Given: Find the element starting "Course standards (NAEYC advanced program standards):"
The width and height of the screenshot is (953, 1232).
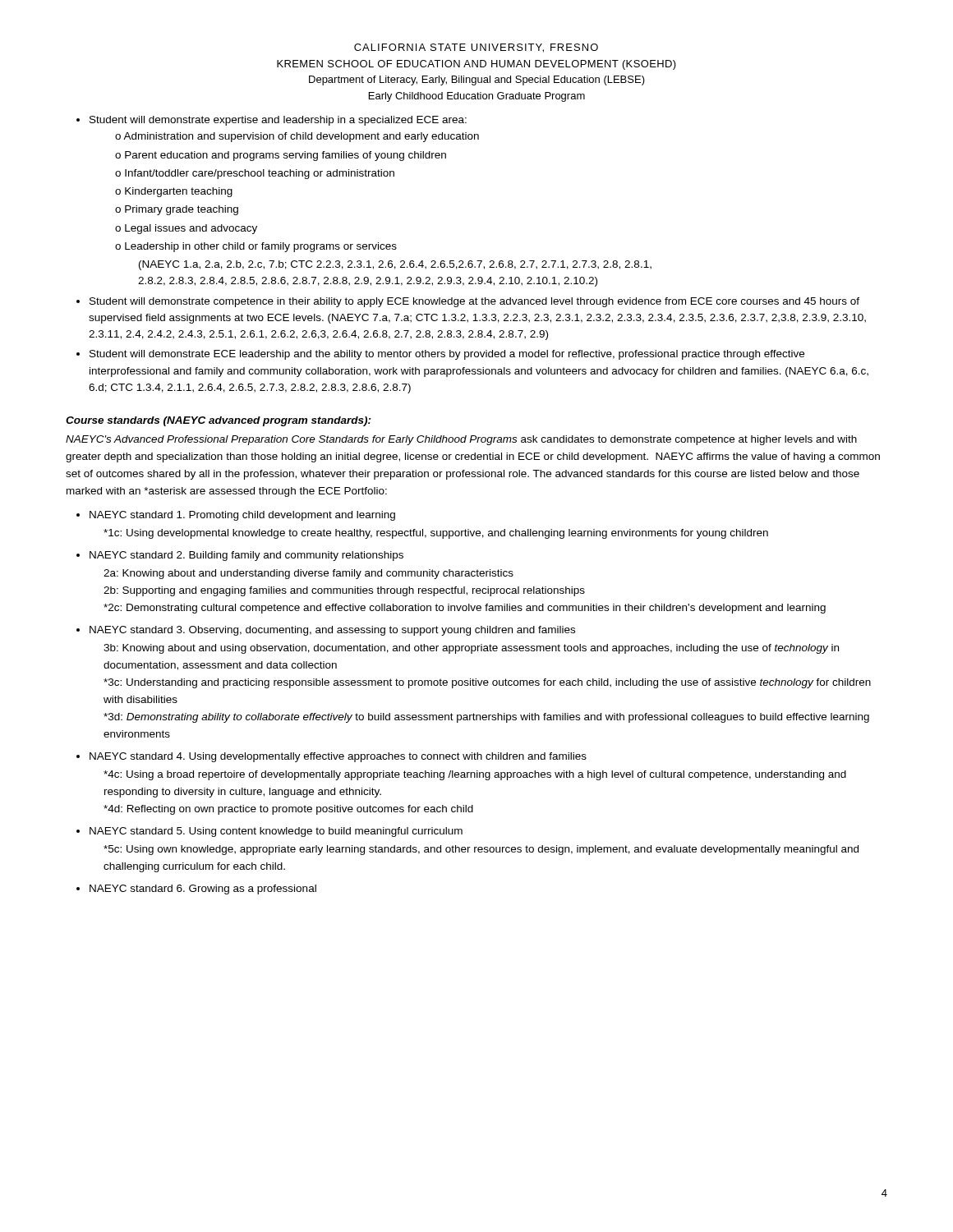Looking at the screenshot, I should point(219,420).
